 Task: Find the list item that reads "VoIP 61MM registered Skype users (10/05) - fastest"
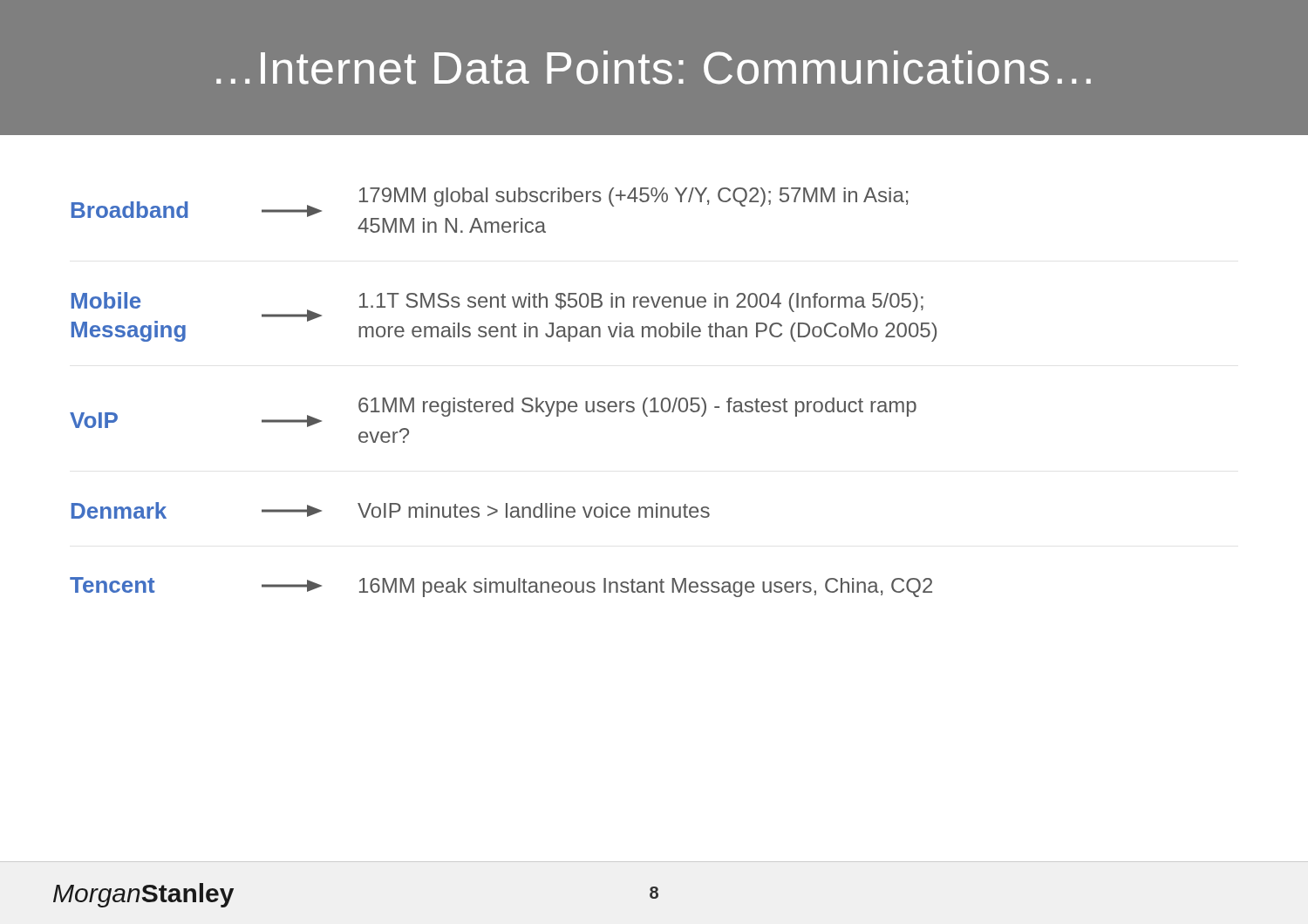coord(654,421)
